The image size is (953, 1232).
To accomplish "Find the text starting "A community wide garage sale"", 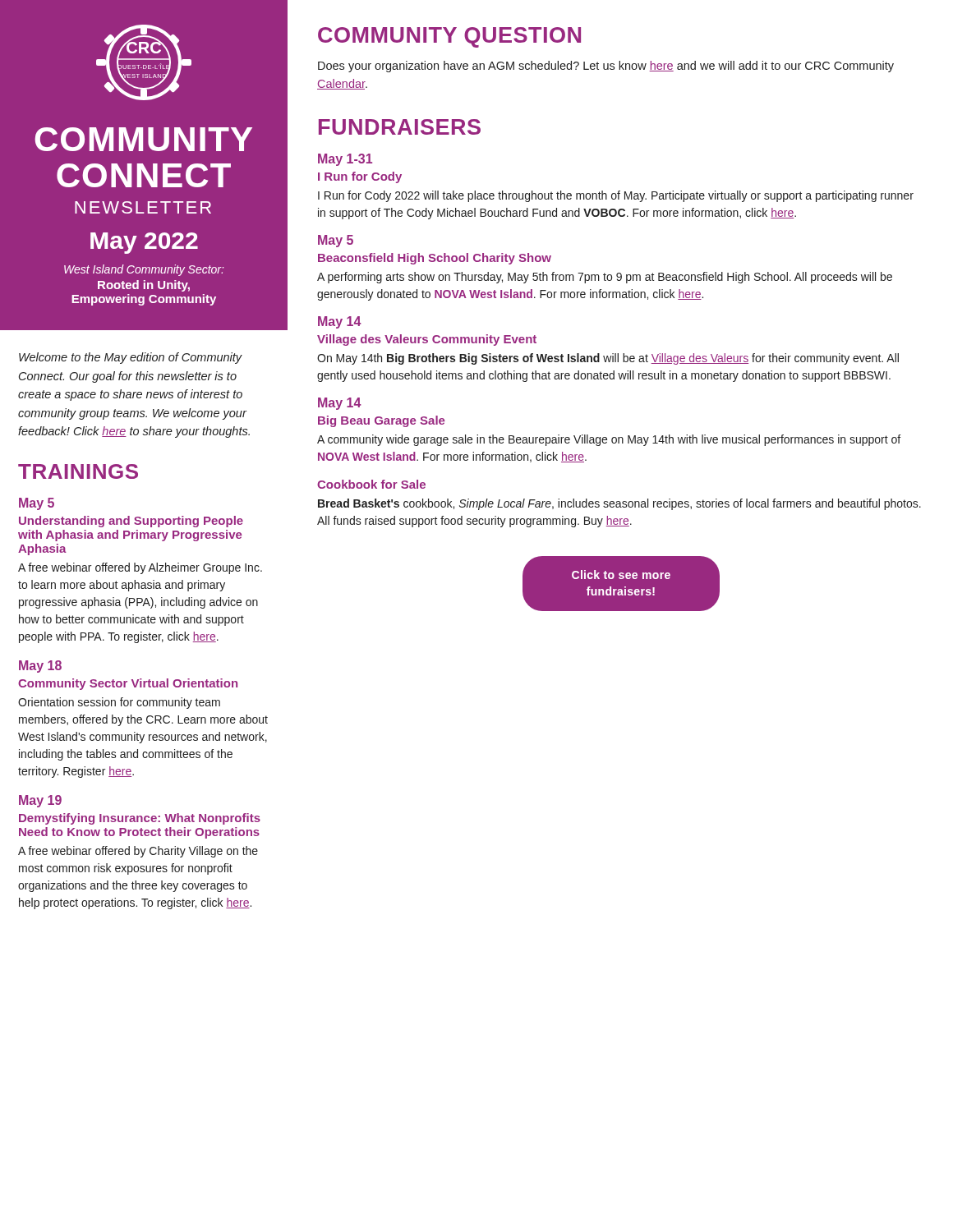I will pyautogui.click(x=621, y=448).
